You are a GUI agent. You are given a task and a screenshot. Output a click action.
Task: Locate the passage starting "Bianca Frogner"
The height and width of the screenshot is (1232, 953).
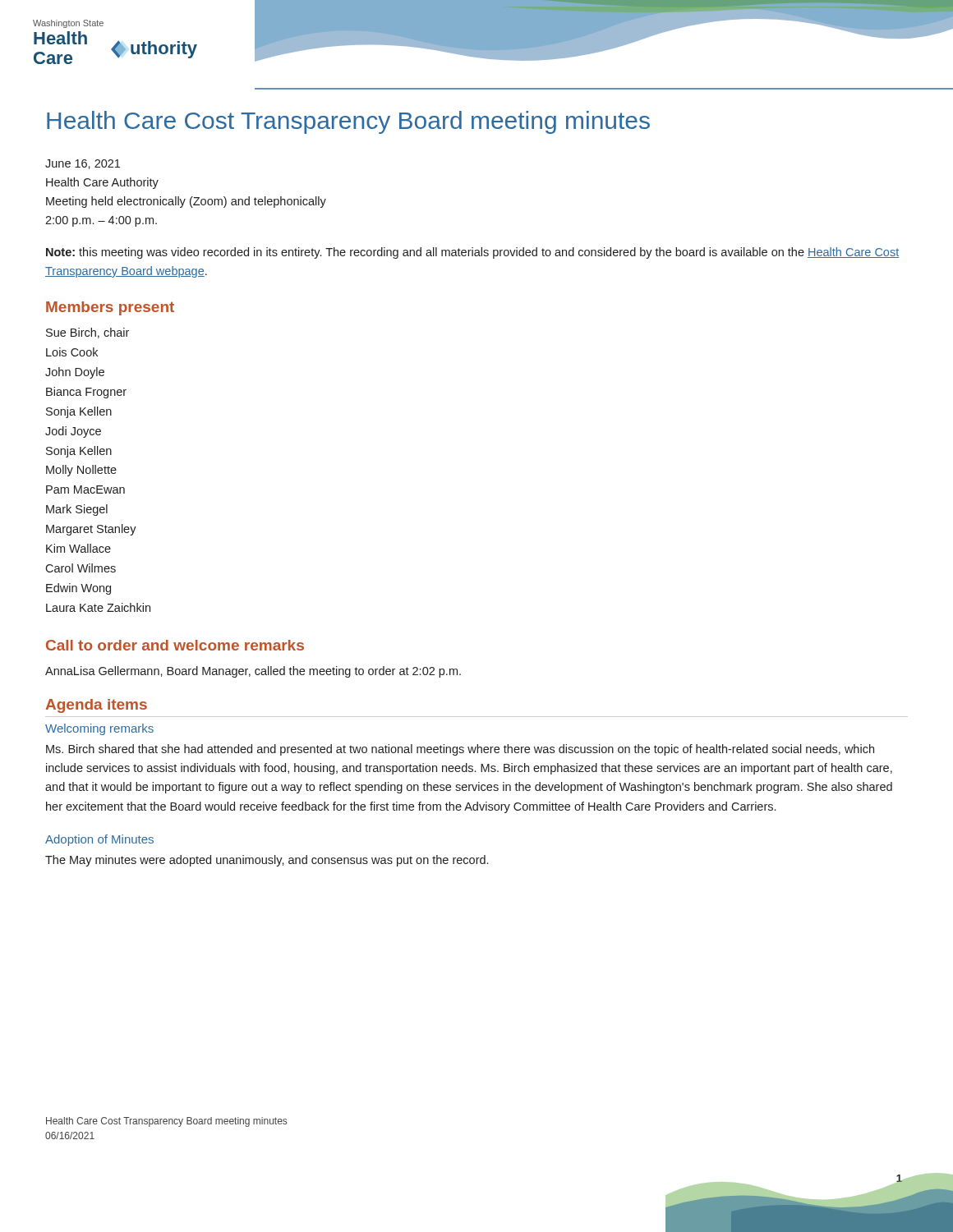tap(86, 392)
